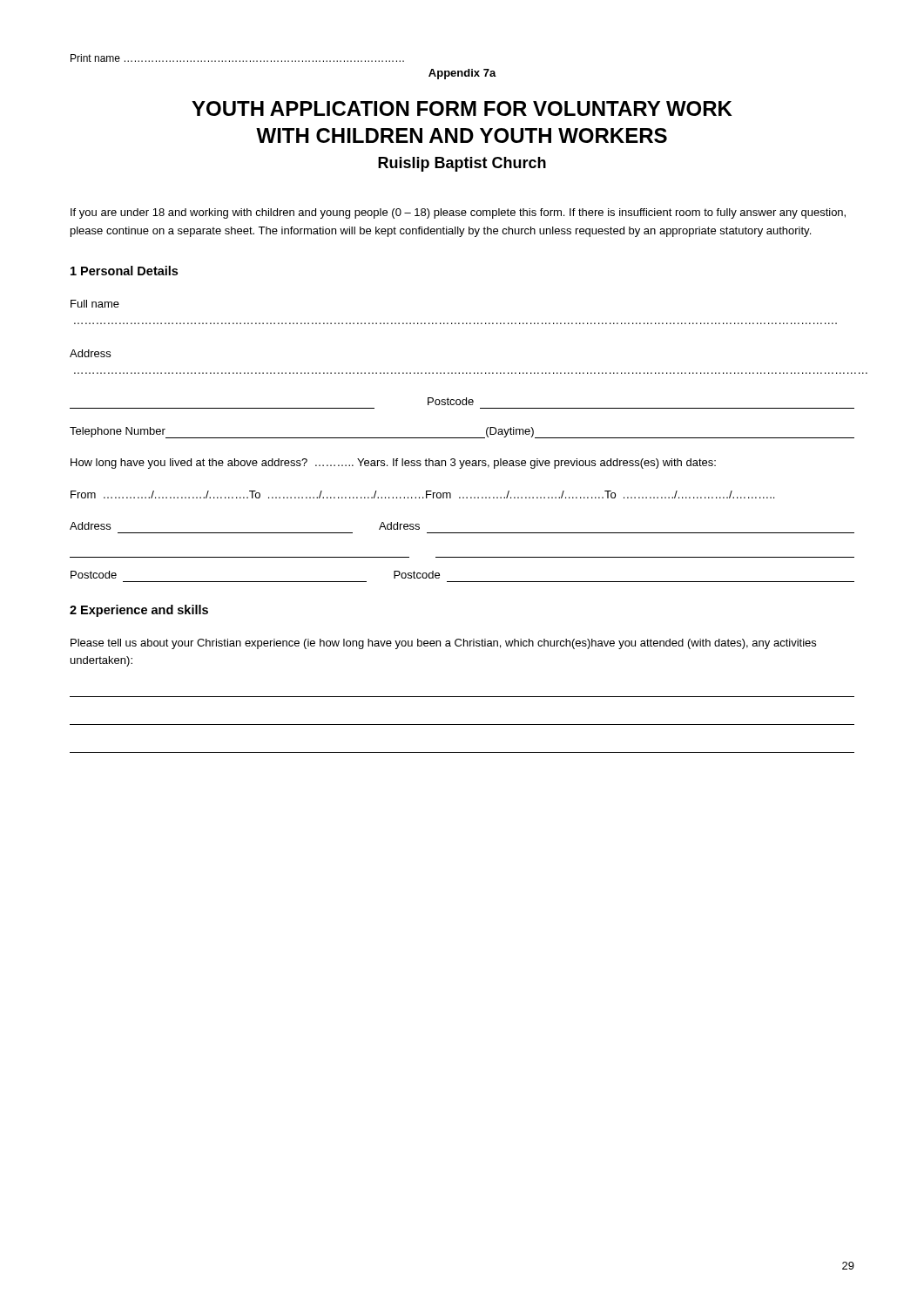Find the text block containing "If you are under 18 and working"

coord(458,221)
